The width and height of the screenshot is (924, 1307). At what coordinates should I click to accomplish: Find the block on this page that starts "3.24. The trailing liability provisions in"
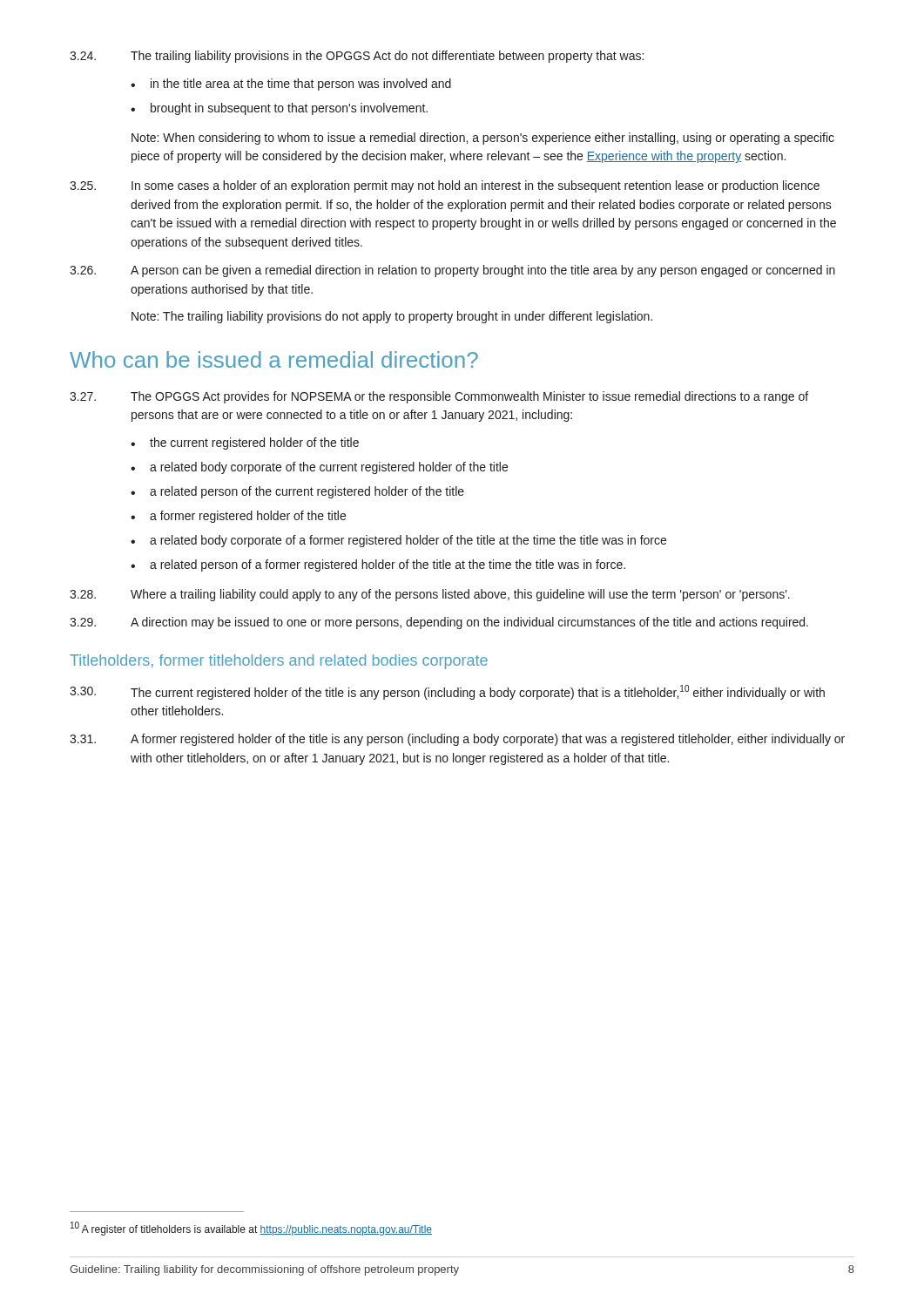[462, 84]
